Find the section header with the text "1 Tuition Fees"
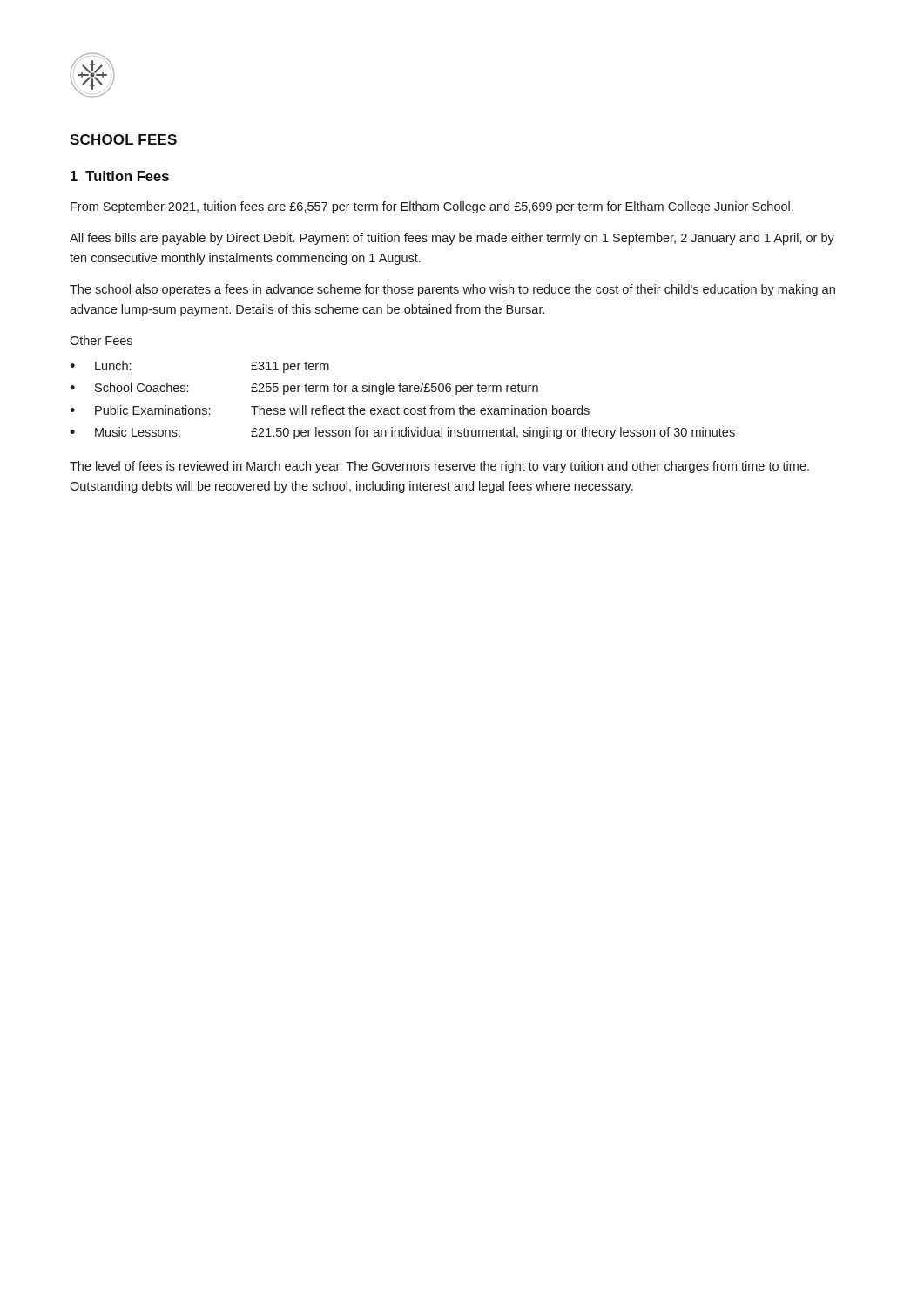The width and height of the screenshot is (924, 1307). click(119, 176)
